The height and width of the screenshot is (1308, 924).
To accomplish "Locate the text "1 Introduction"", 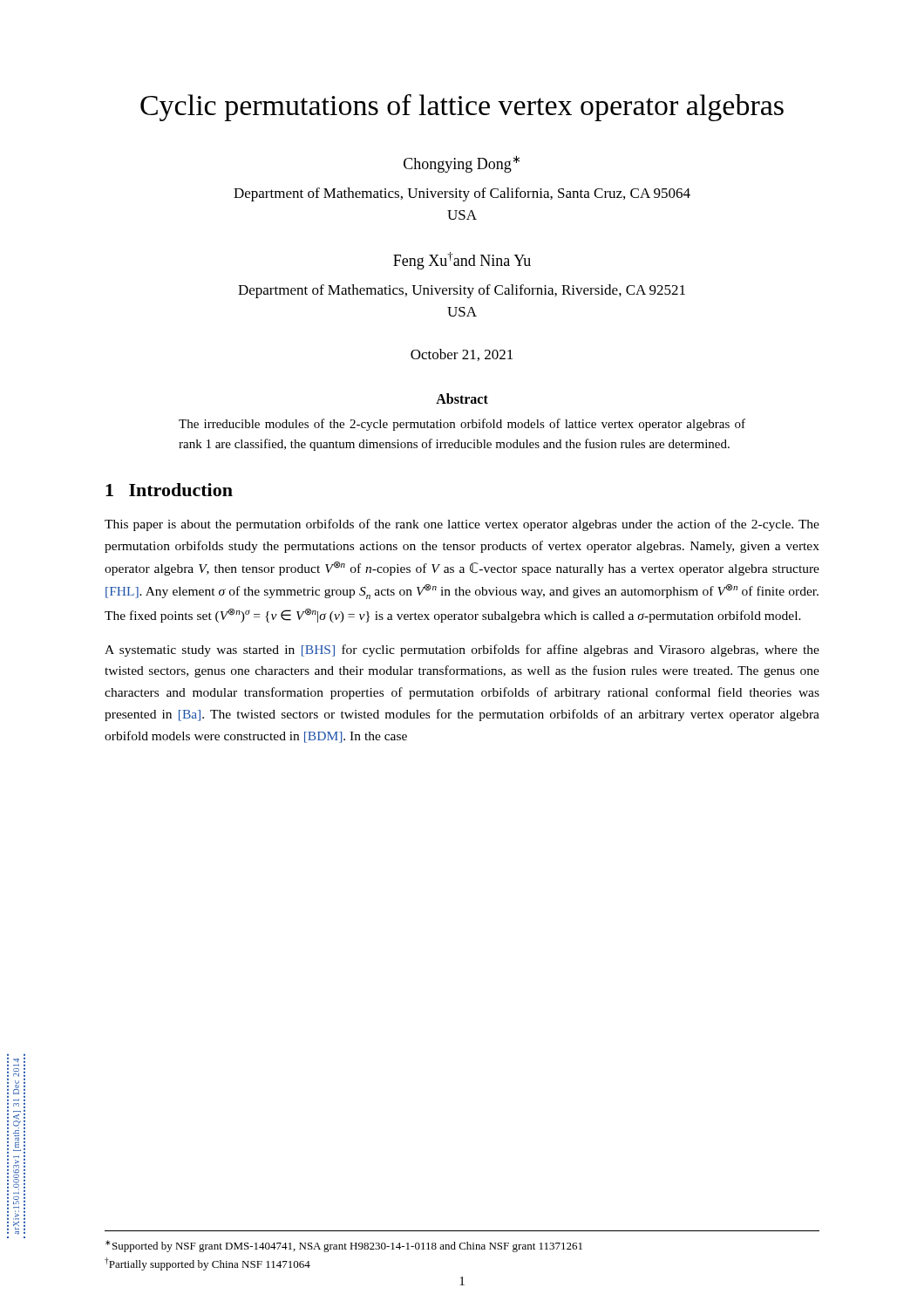I will click(x=169, y=490).
